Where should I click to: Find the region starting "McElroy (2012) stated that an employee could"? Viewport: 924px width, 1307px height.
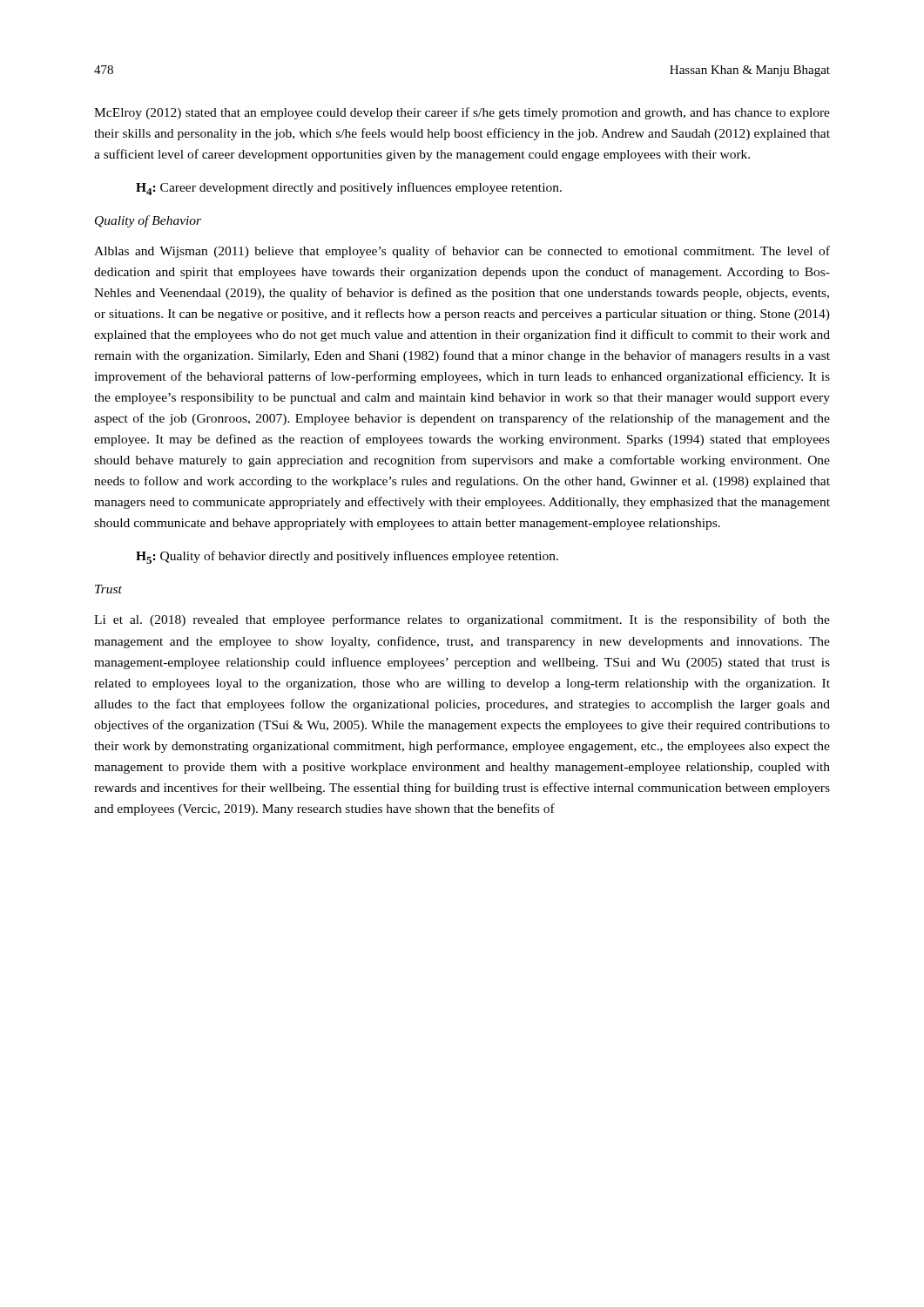pyautogui.click(x=462, y=133)
